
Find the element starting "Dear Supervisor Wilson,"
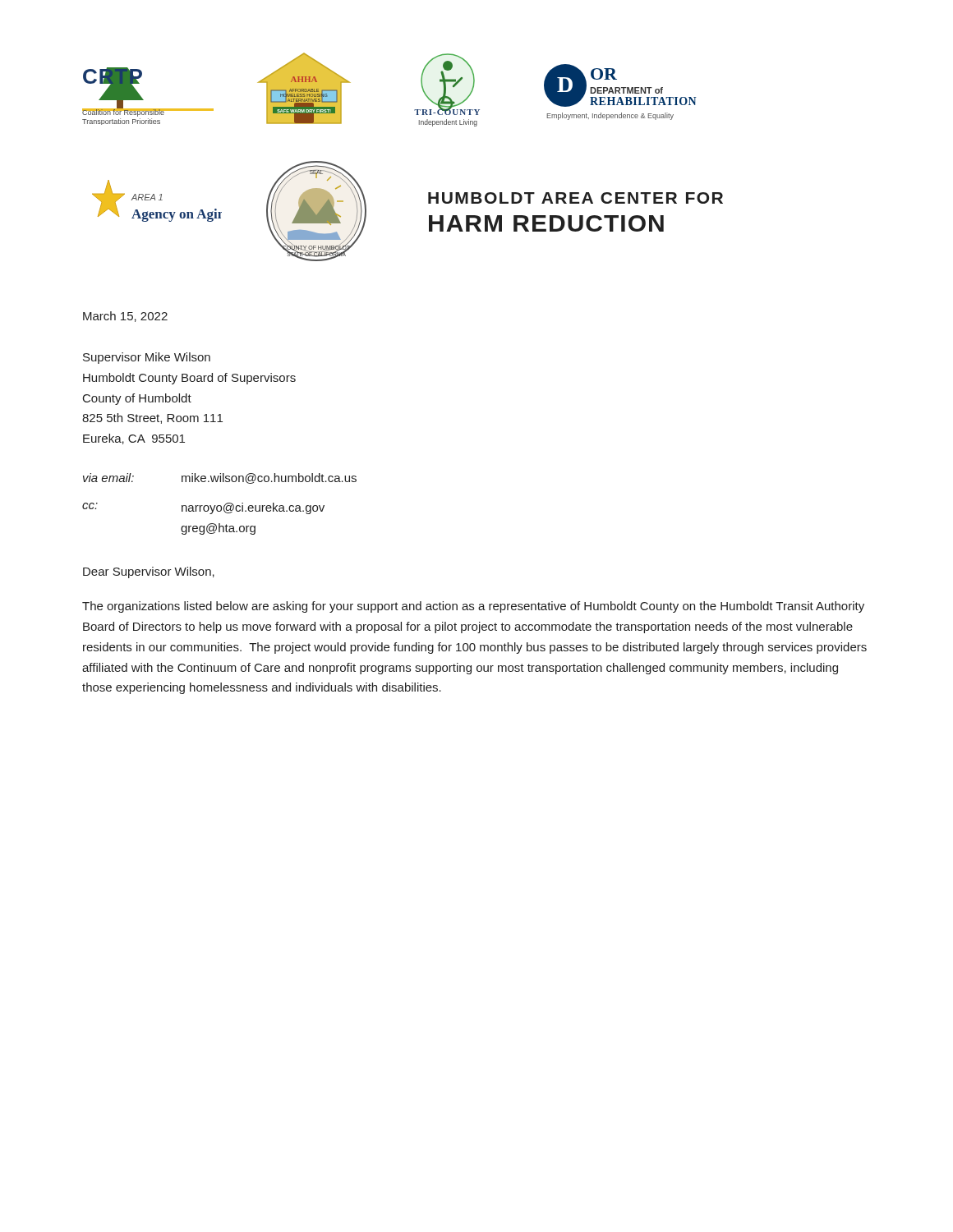(149, 571)
